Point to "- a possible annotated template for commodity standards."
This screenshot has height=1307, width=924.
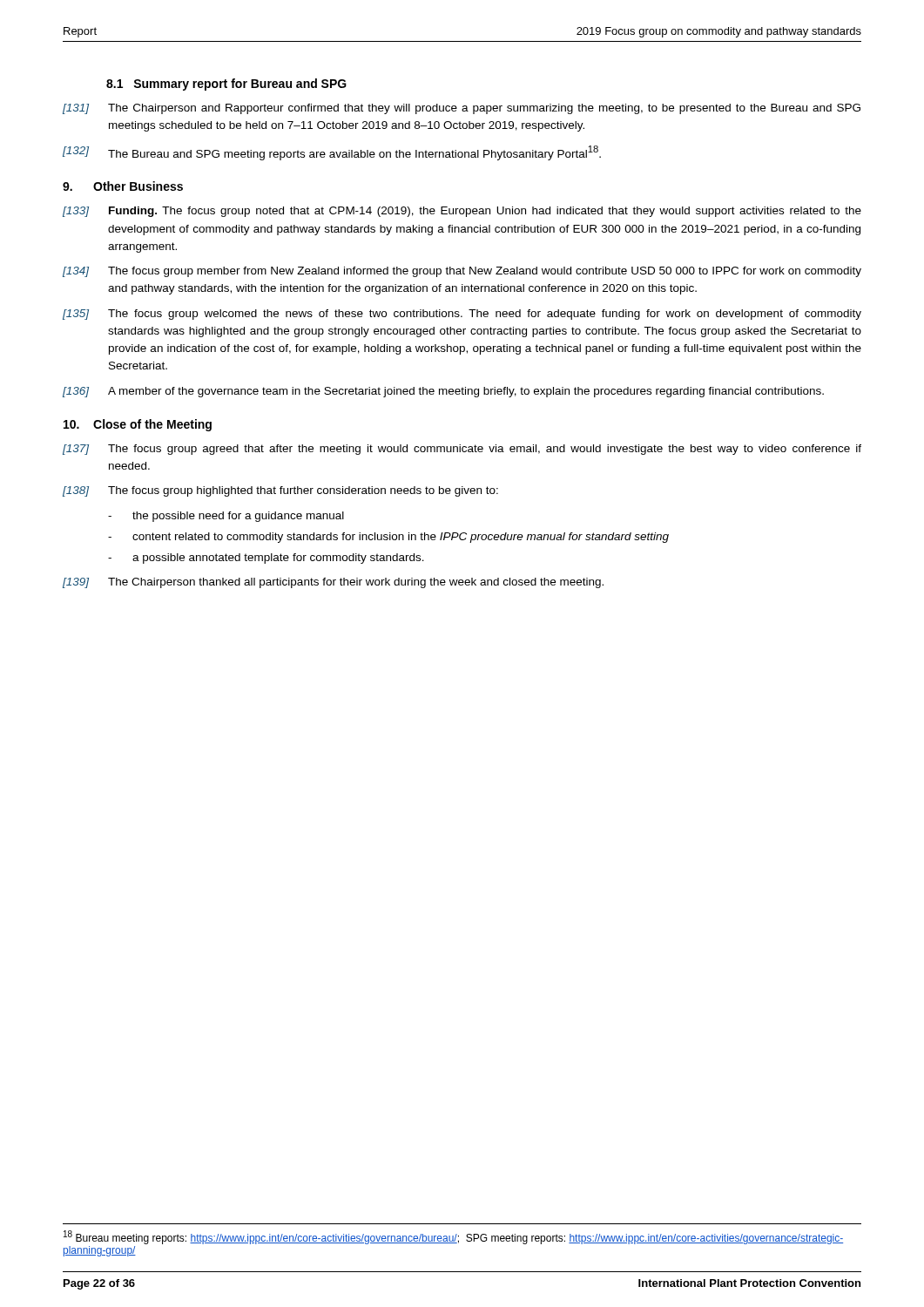click(x=266, y=559)
